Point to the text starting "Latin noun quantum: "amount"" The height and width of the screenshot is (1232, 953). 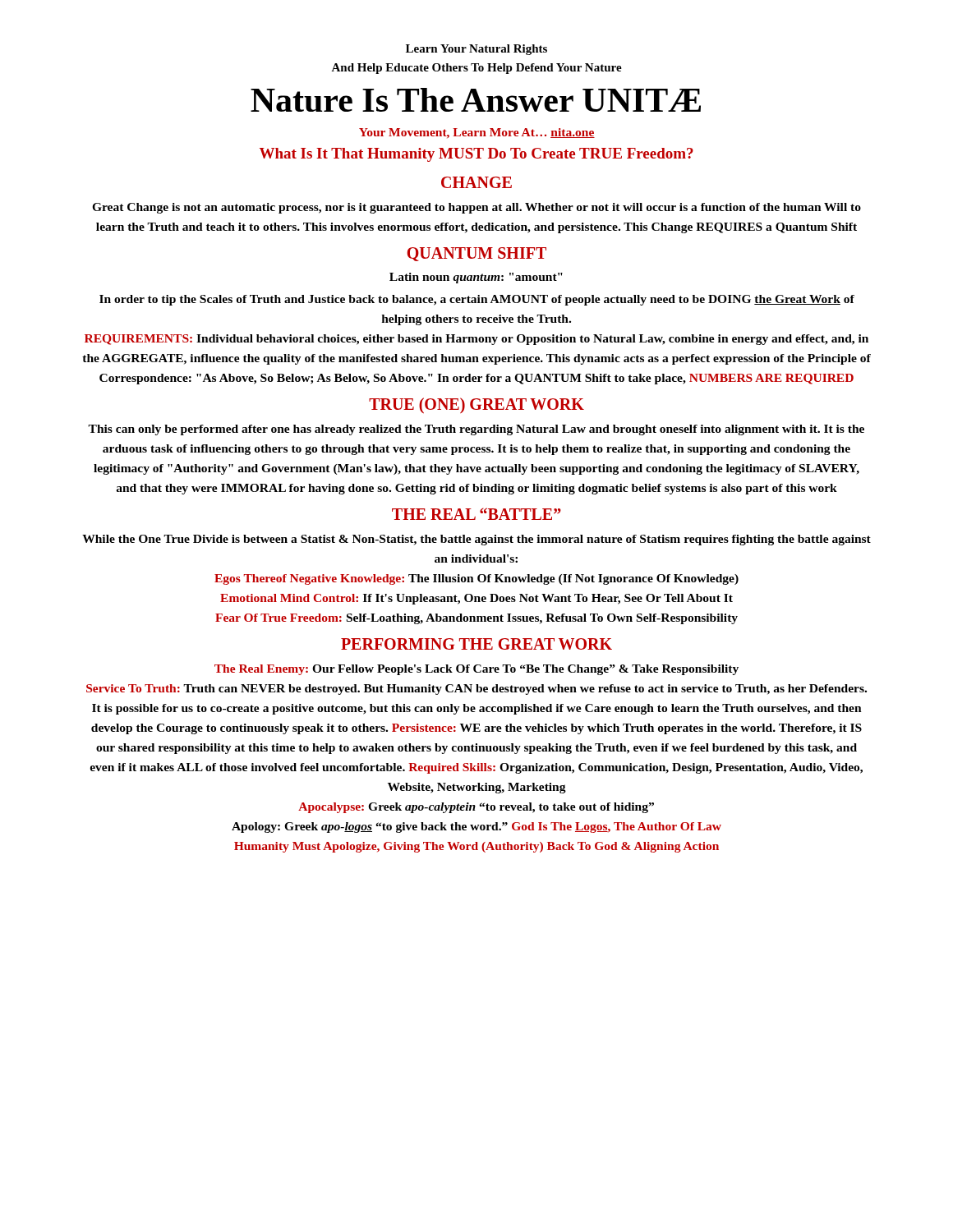[x=476, y=277]
